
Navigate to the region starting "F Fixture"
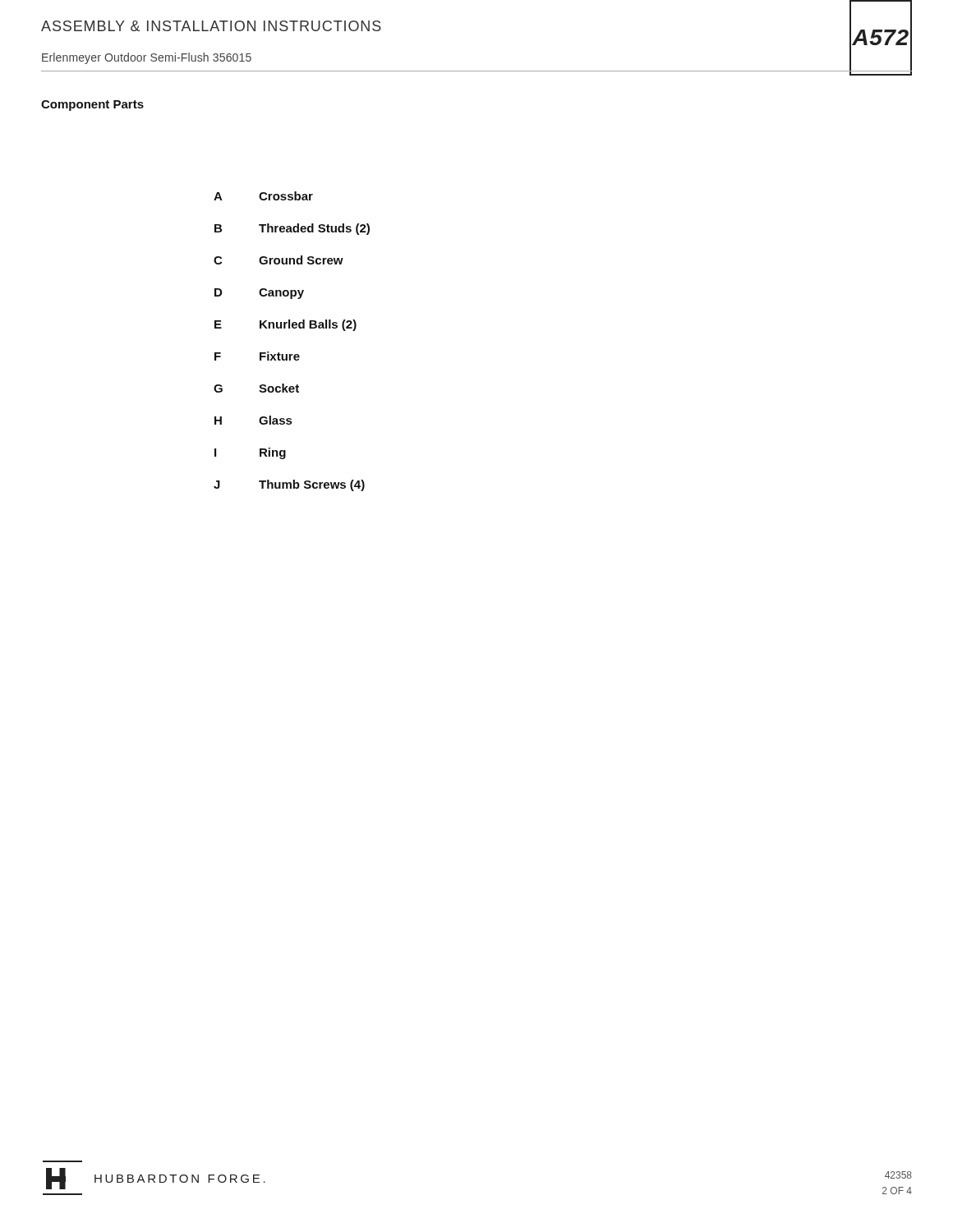(257, 356)
